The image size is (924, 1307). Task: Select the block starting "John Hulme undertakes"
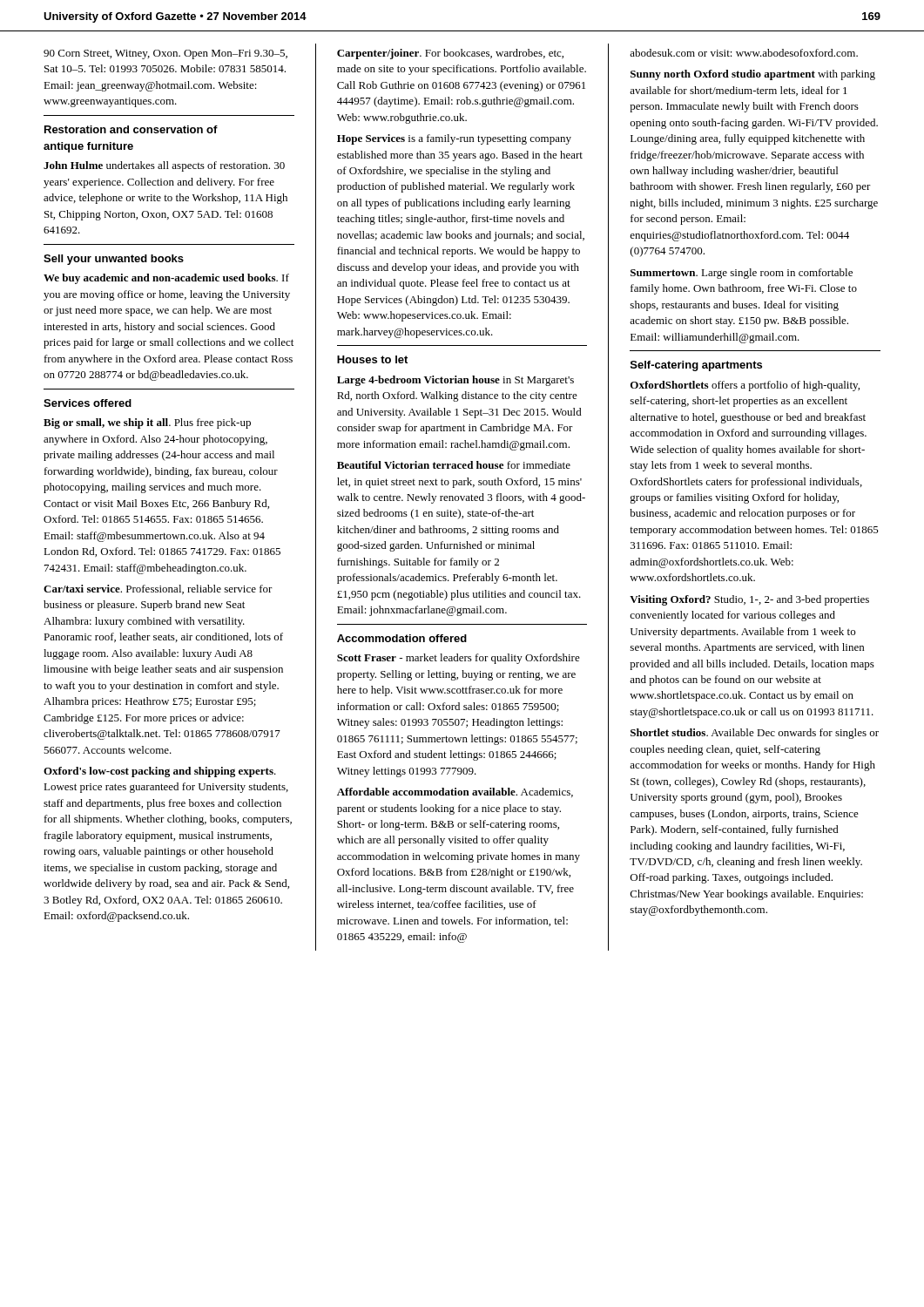click(169, 198)
